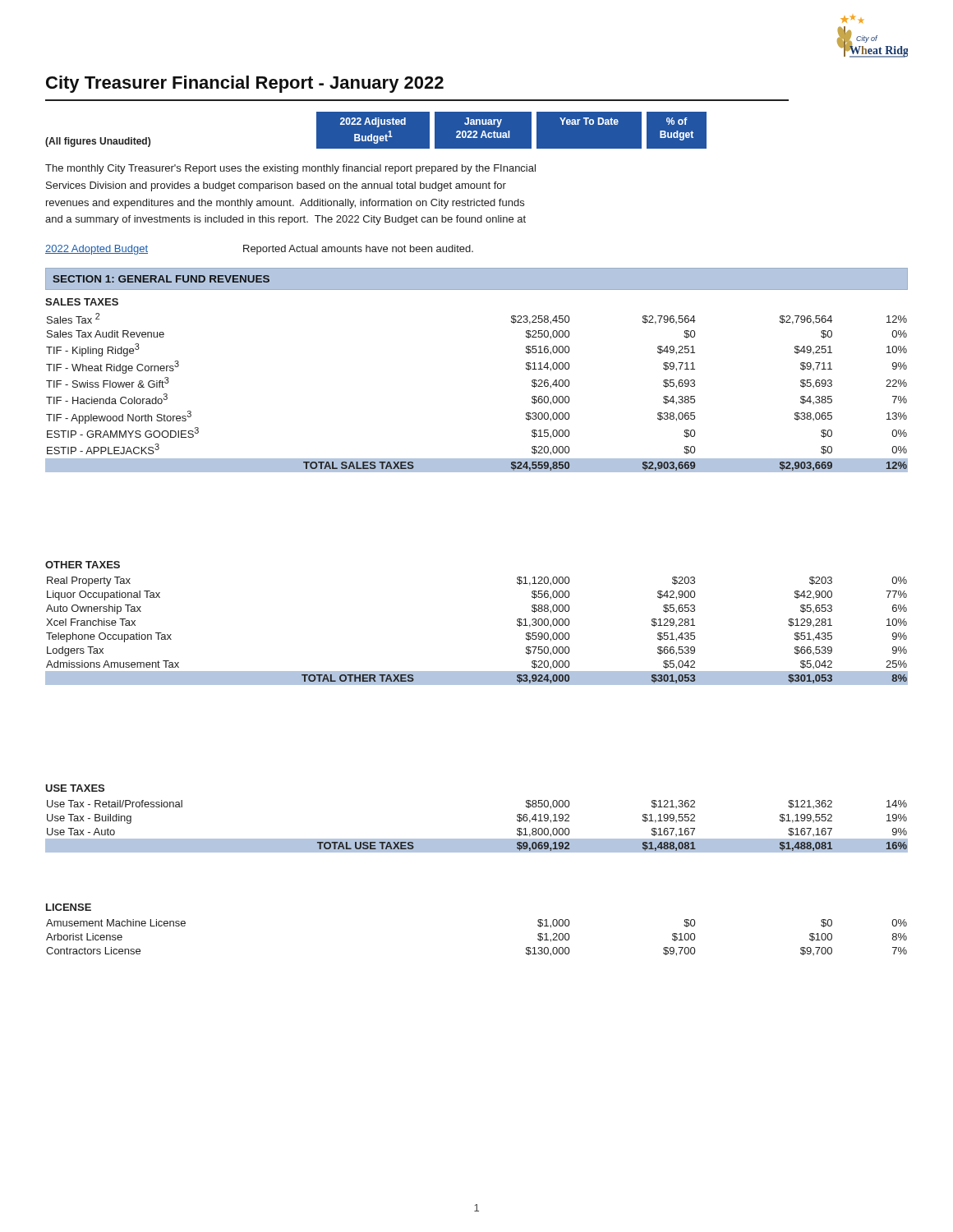Navigate to the element starting "SALES TAXES"
The height and width of the screenshot is (1232, 953).
pyautogui.click(x=82, y=302)
